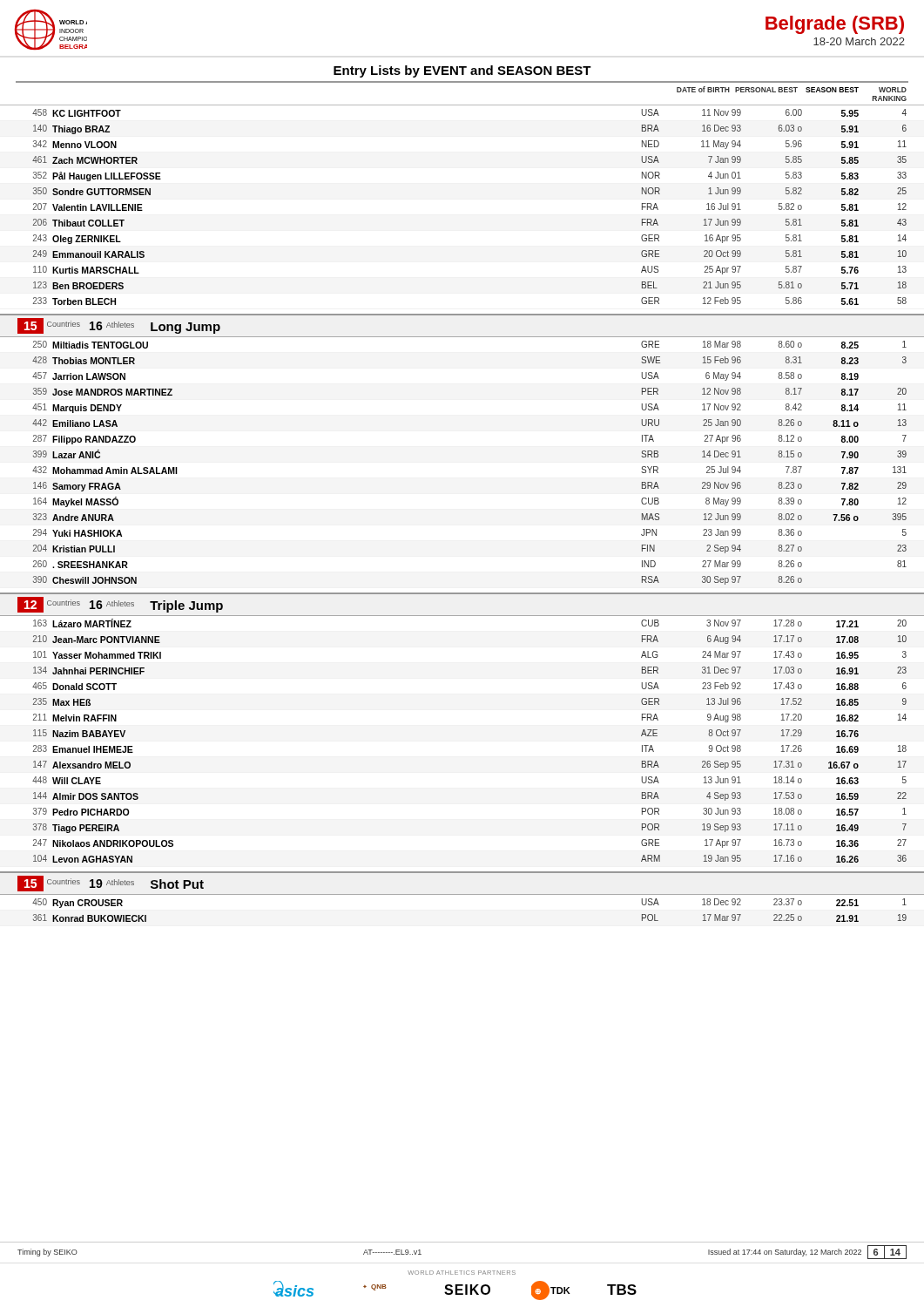Click on the table containing "458 KC LIGHTFOOT USA"
The width and height of the screenshot is (924, 1307).
coord(462,207)
